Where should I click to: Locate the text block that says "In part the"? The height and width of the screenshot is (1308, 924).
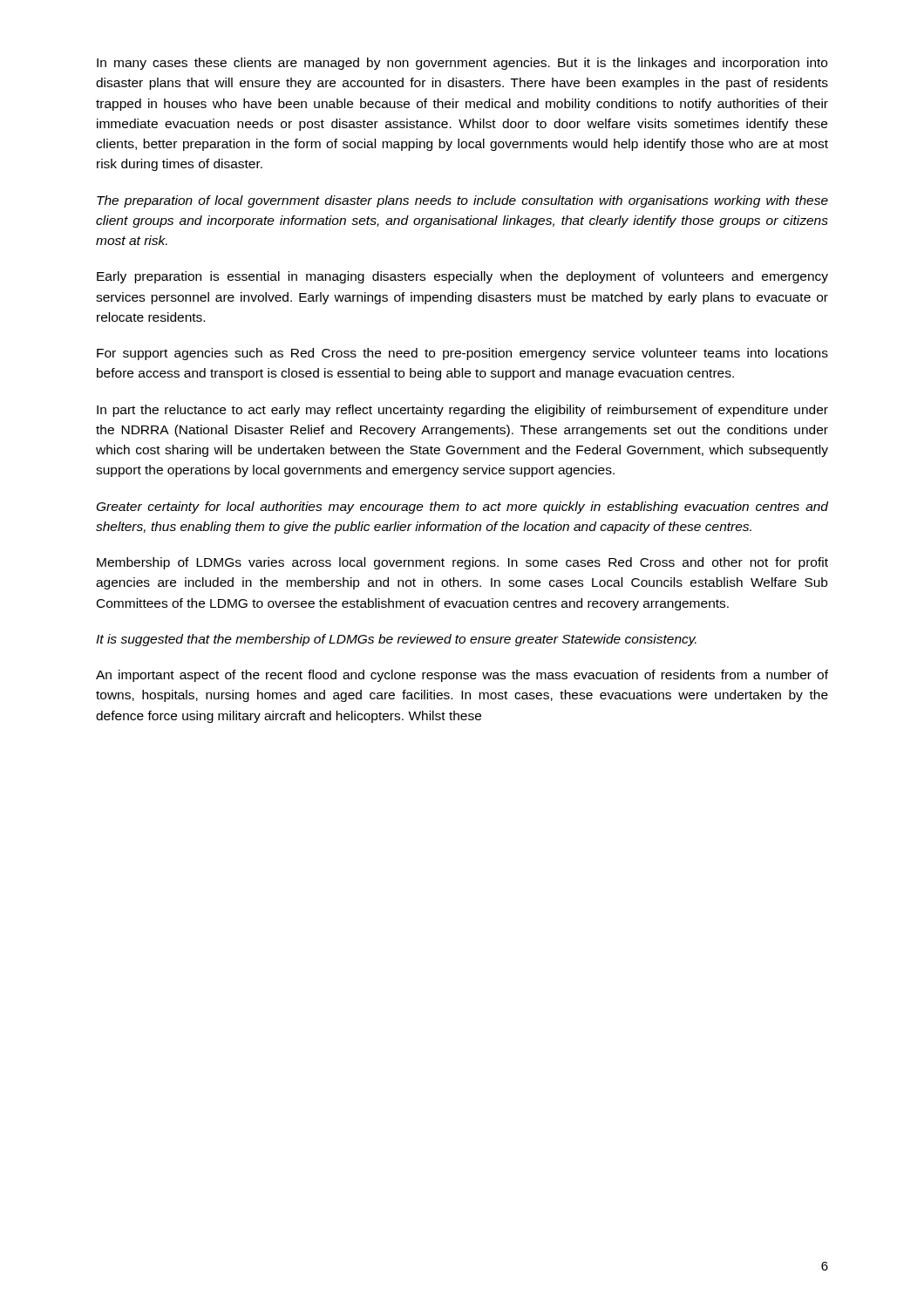(462, 439)
